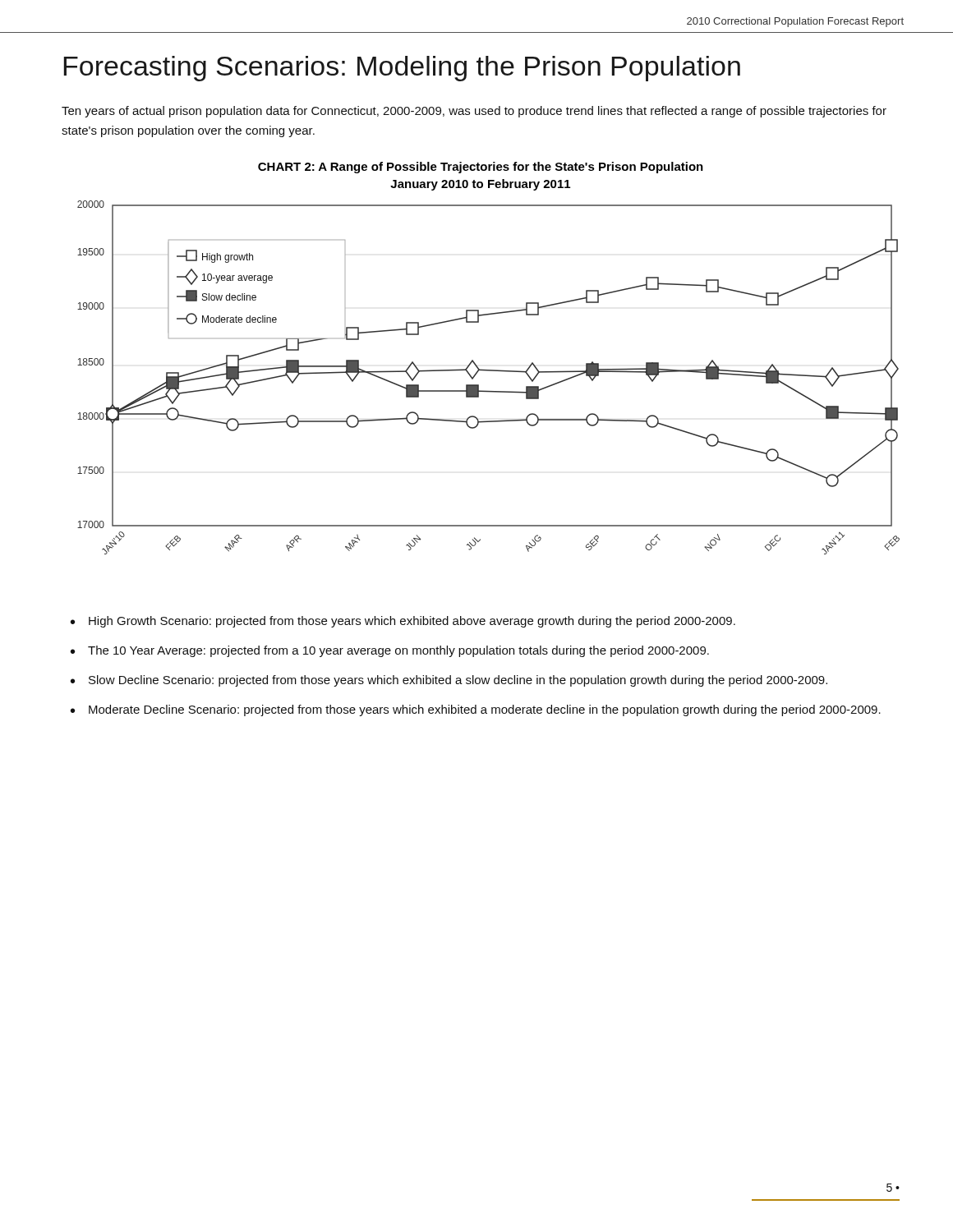Point to the text starting "CHART 2: A"
The width and height of the screenshot is (953, 1232).
(481, 175)
